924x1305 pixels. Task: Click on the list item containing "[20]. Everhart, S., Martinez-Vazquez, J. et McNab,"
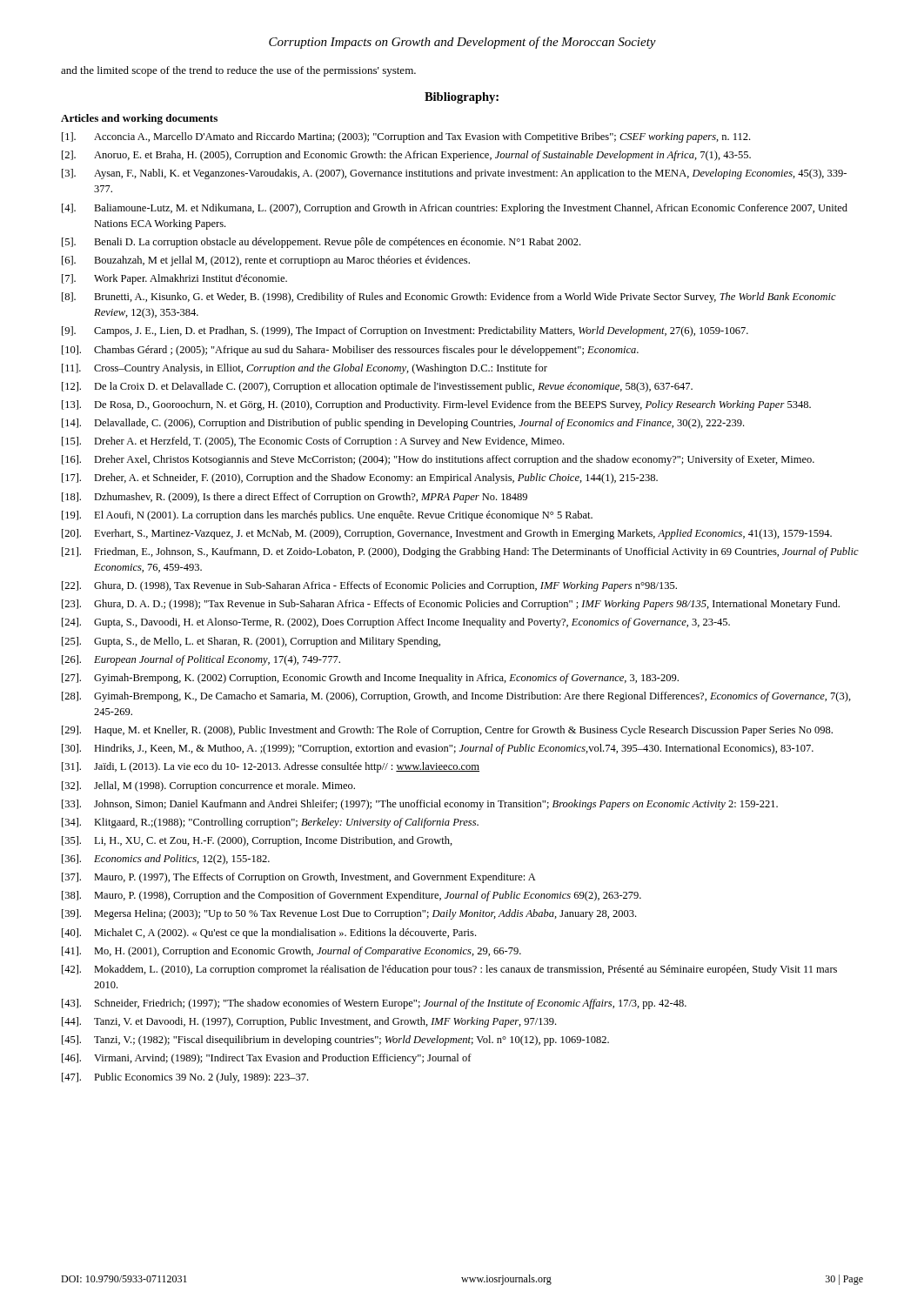tap(462, 533)
